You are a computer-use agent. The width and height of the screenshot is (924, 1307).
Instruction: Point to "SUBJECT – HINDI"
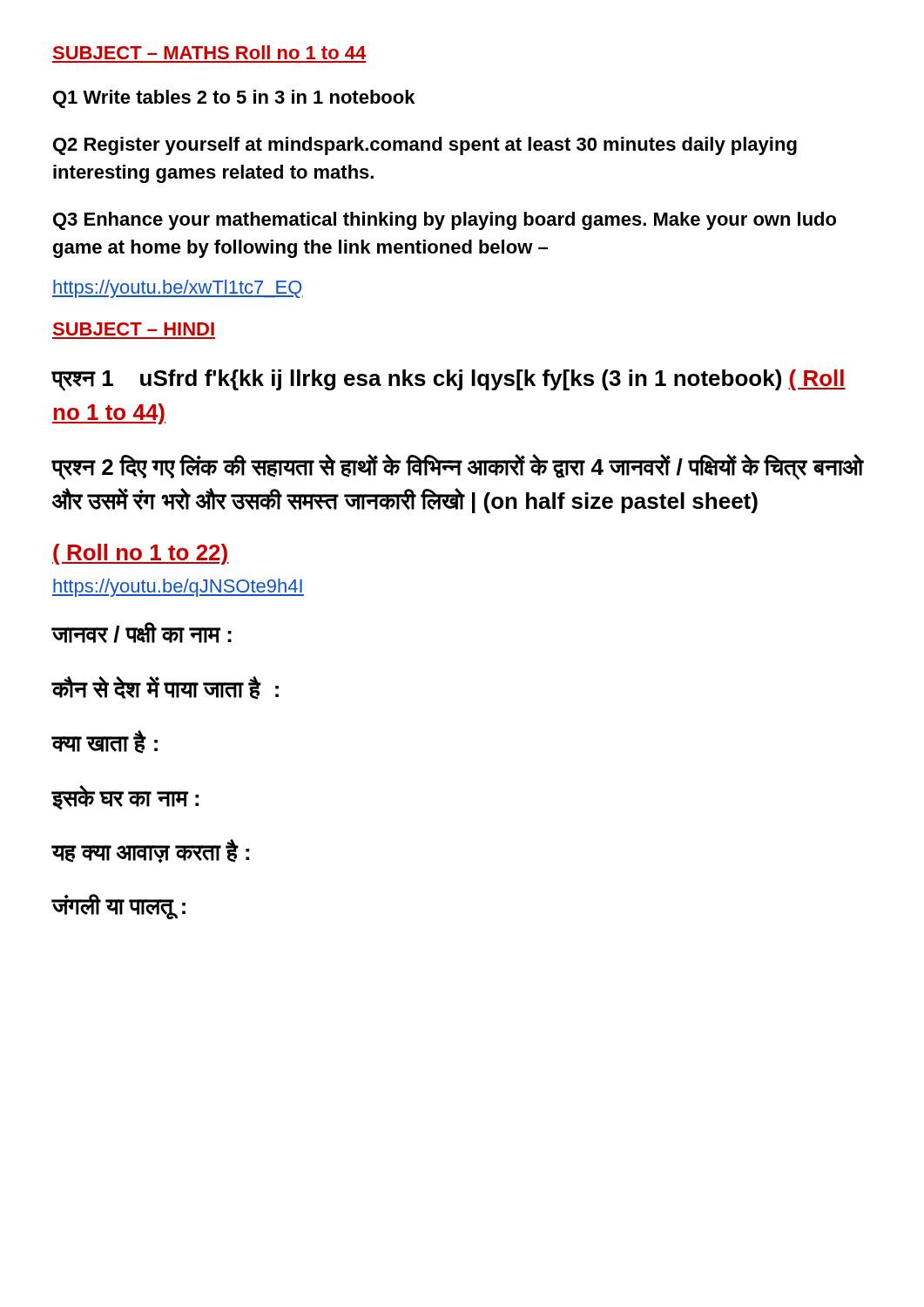click(x=134, y=329)
